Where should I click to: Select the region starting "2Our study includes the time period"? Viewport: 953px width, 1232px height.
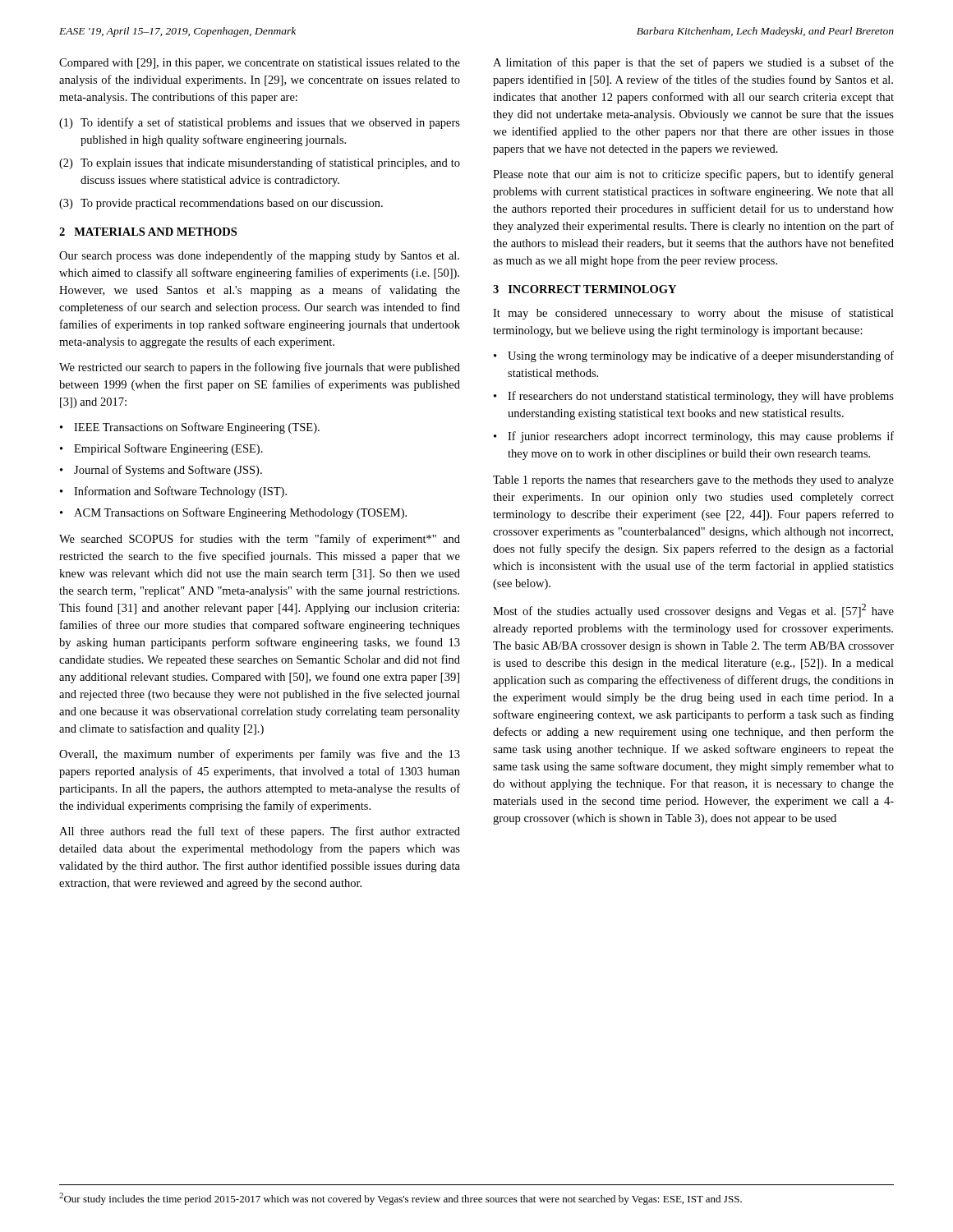(401, 1198)
